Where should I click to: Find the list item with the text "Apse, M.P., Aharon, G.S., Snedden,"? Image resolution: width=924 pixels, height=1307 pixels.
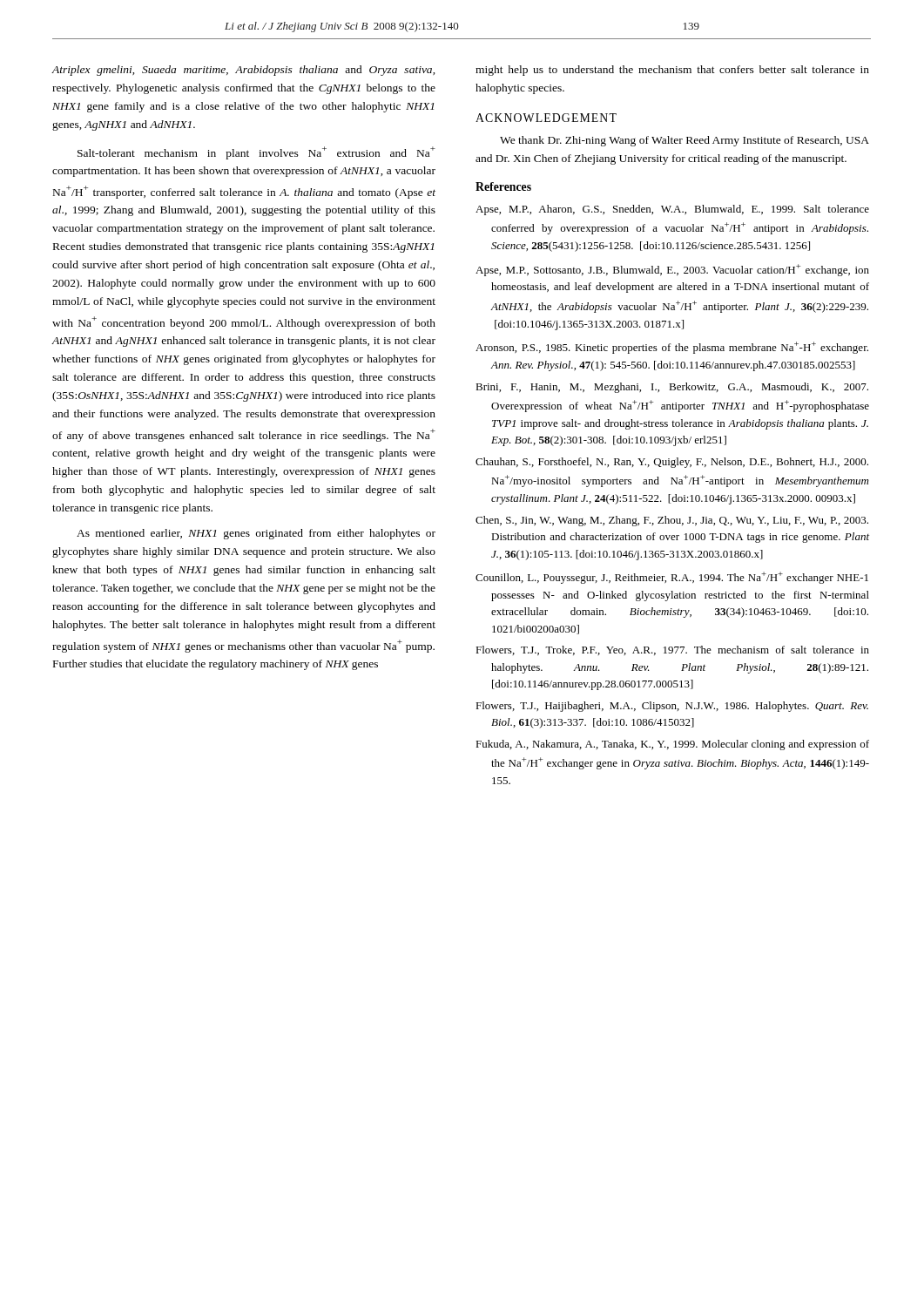(672, 227)
